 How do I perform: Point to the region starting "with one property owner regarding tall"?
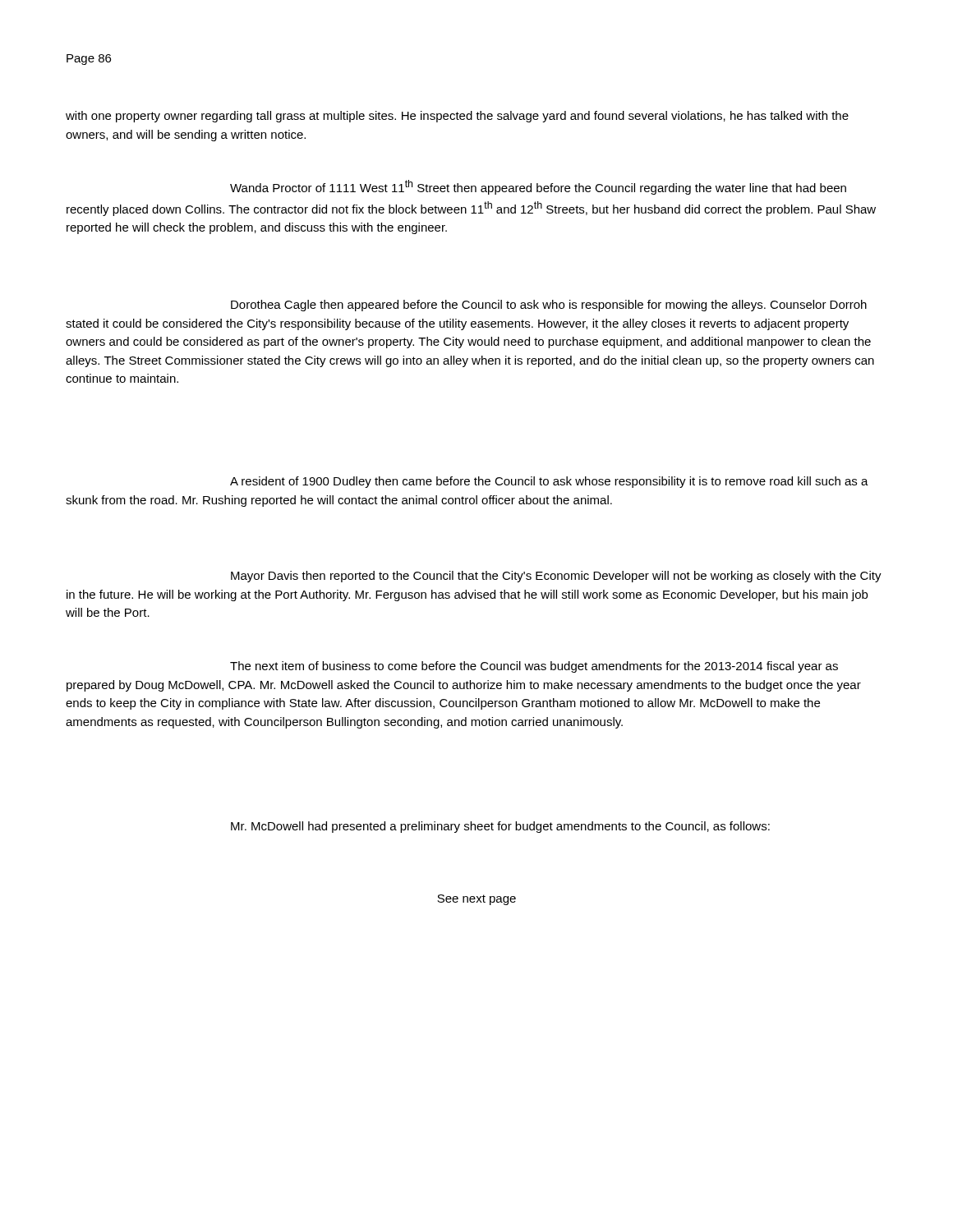pyautogui.click(x=476, y=125)
